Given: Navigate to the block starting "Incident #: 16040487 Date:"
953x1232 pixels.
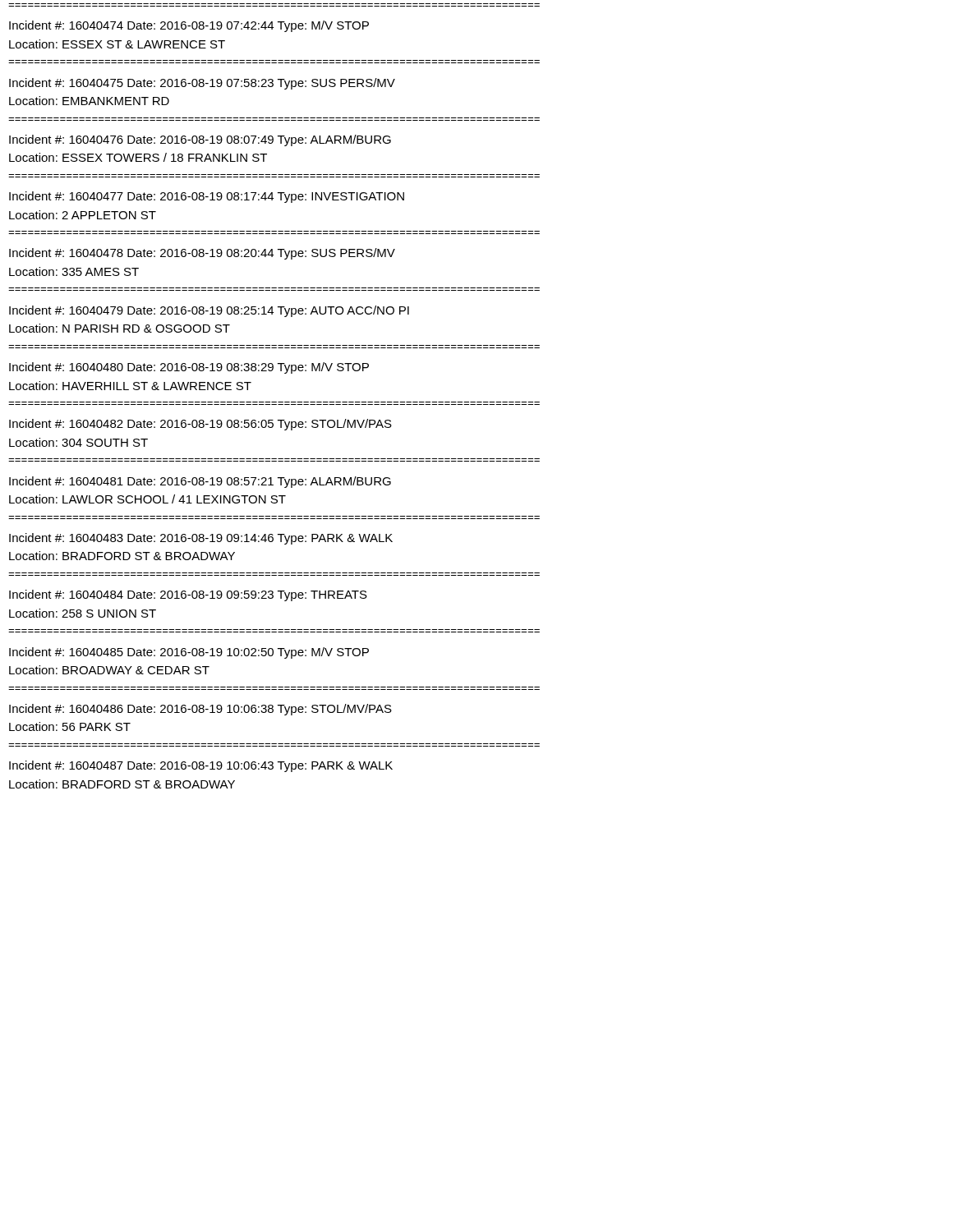Looking at the screenshot, I should (201, 766).
